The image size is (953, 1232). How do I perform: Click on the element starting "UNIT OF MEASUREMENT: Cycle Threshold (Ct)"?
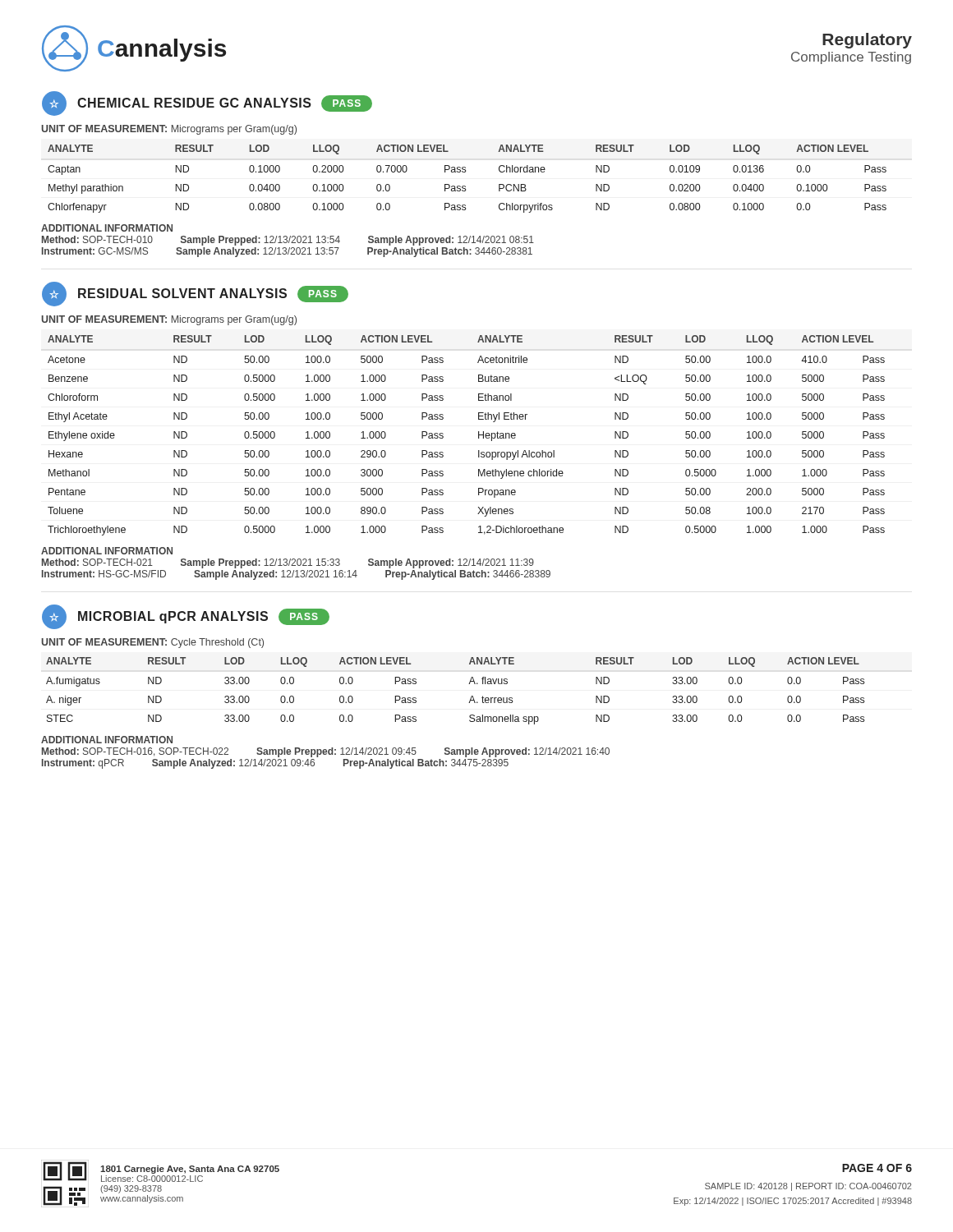coord(153,642)
